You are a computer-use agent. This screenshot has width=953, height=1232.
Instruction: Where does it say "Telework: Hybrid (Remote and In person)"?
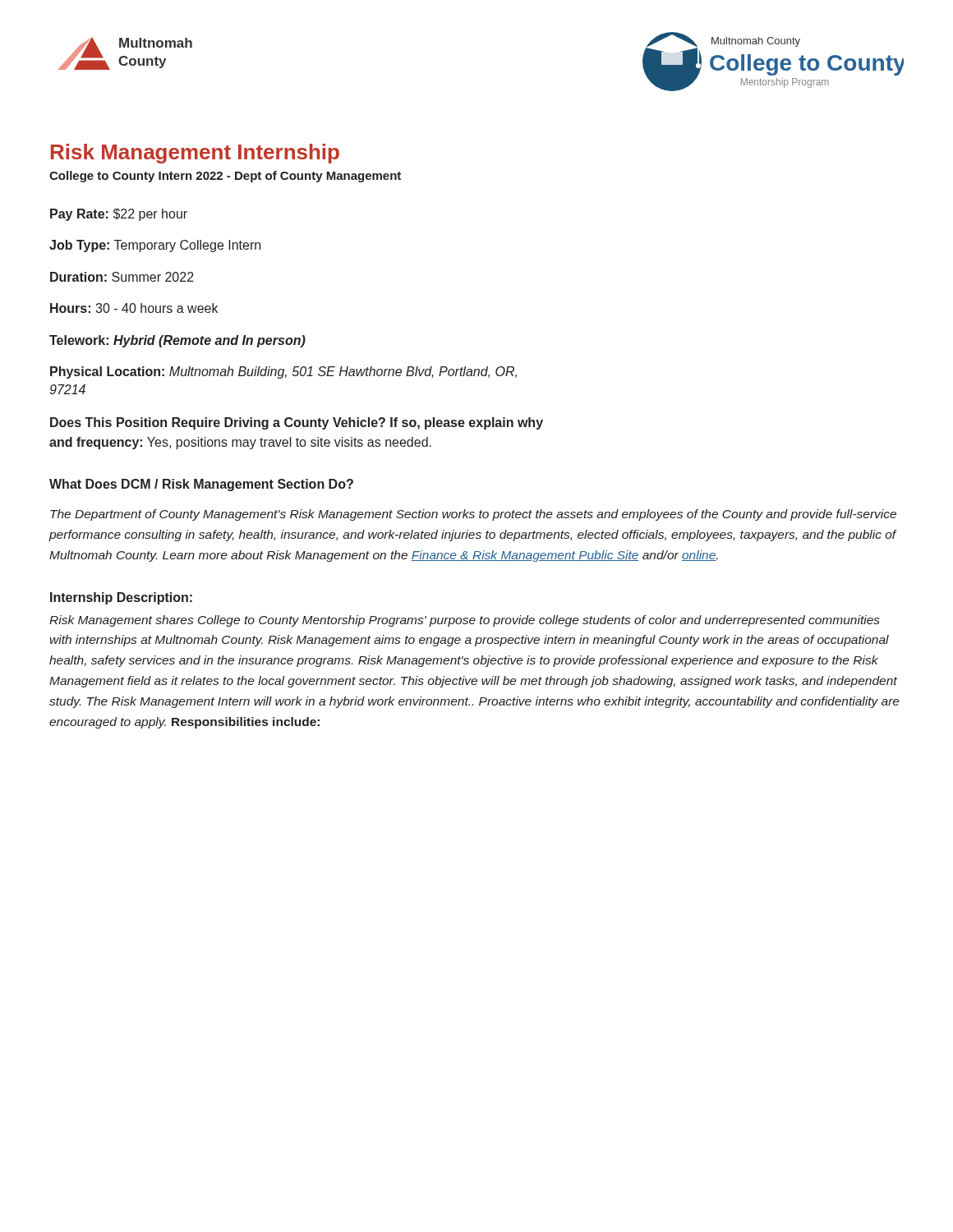[x=177, y=340]
